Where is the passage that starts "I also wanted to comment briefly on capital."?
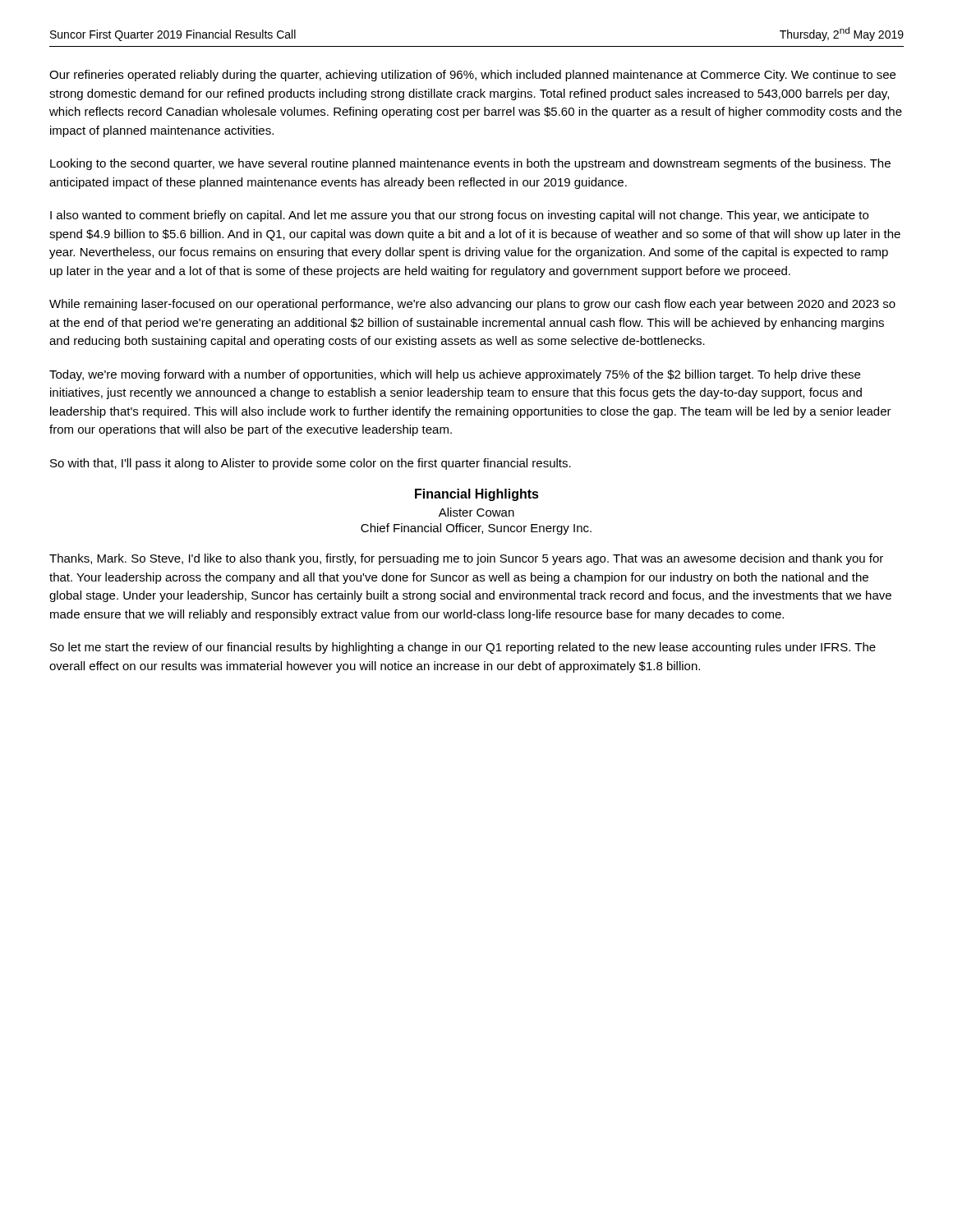Viewport: 953px width, 1232px height. coord(475,243)
